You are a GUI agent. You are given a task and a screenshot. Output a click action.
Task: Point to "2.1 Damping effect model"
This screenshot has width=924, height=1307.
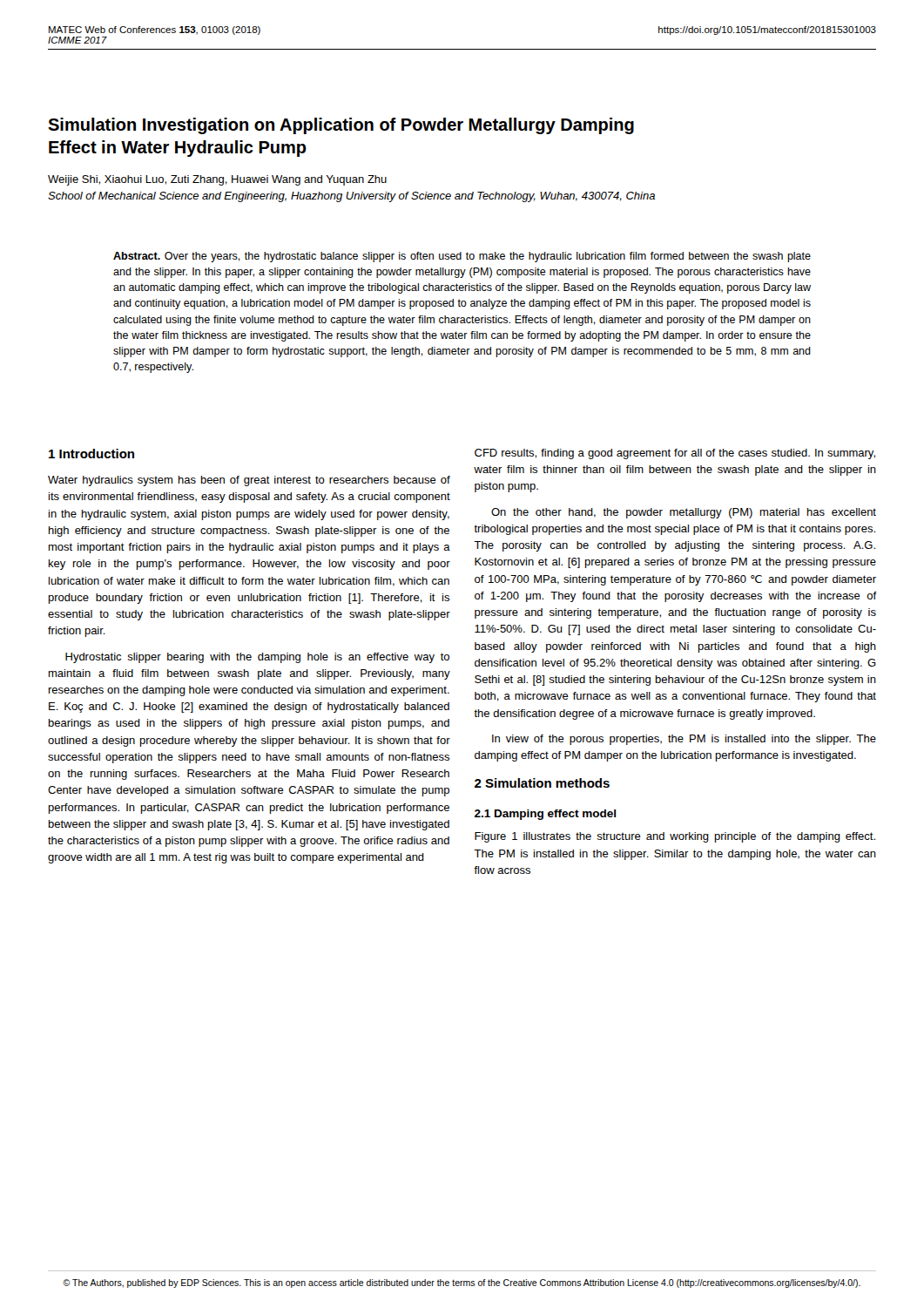point(545,814)
